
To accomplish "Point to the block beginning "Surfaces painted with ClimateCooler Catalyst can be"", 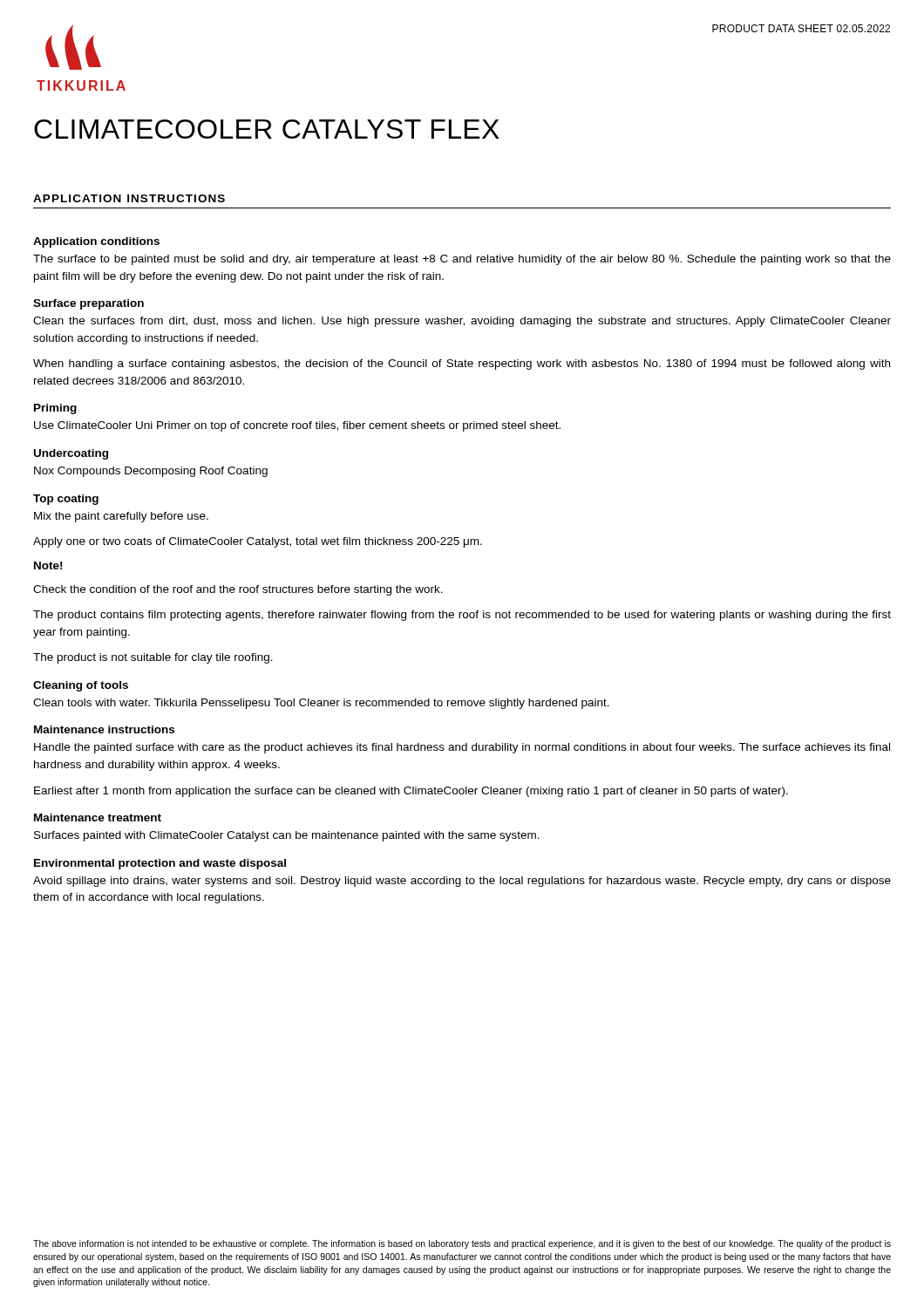I will point(462,835).
